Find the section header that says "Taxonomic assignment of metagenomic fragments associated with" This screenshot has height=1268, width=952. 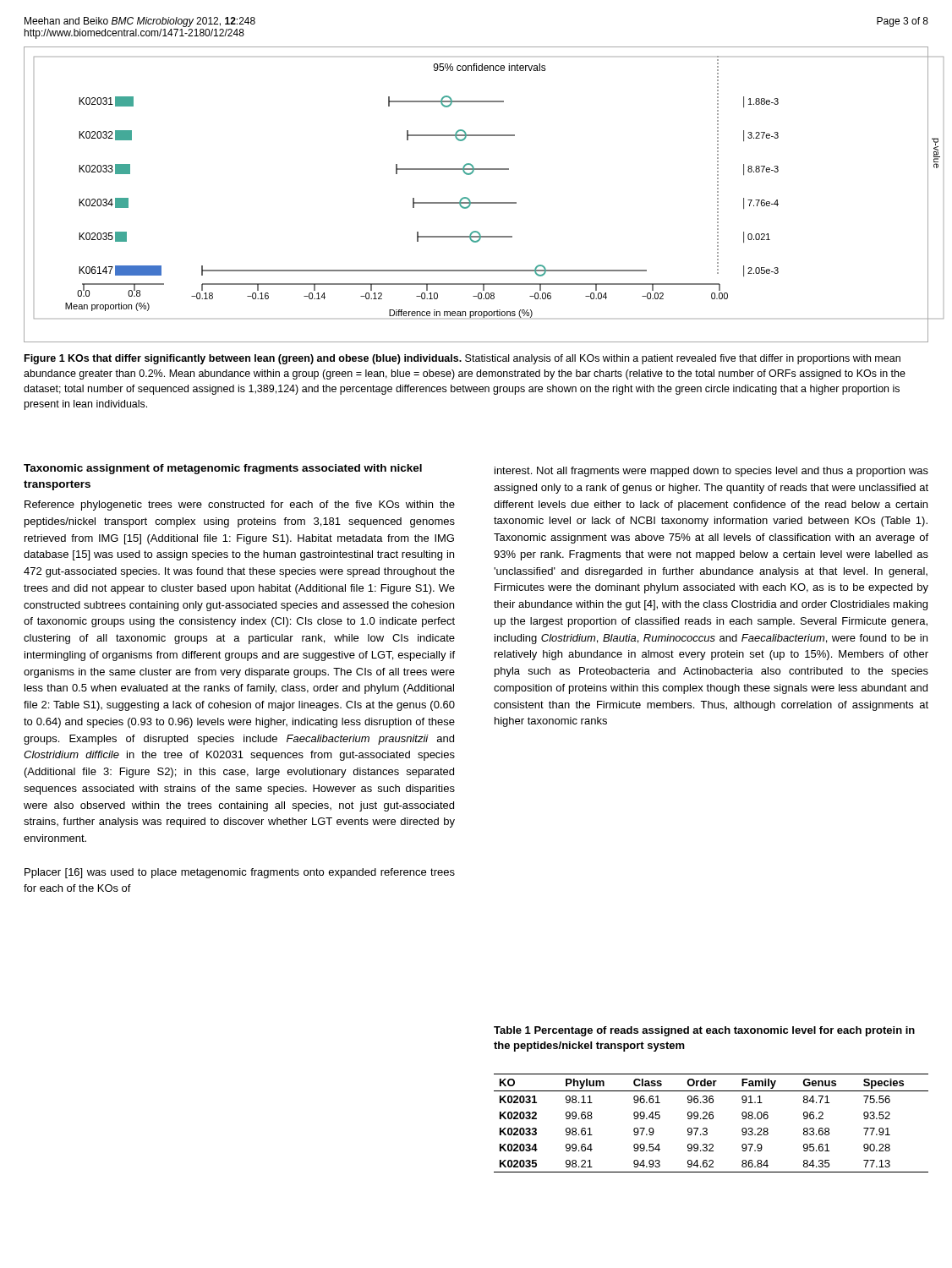223,476
